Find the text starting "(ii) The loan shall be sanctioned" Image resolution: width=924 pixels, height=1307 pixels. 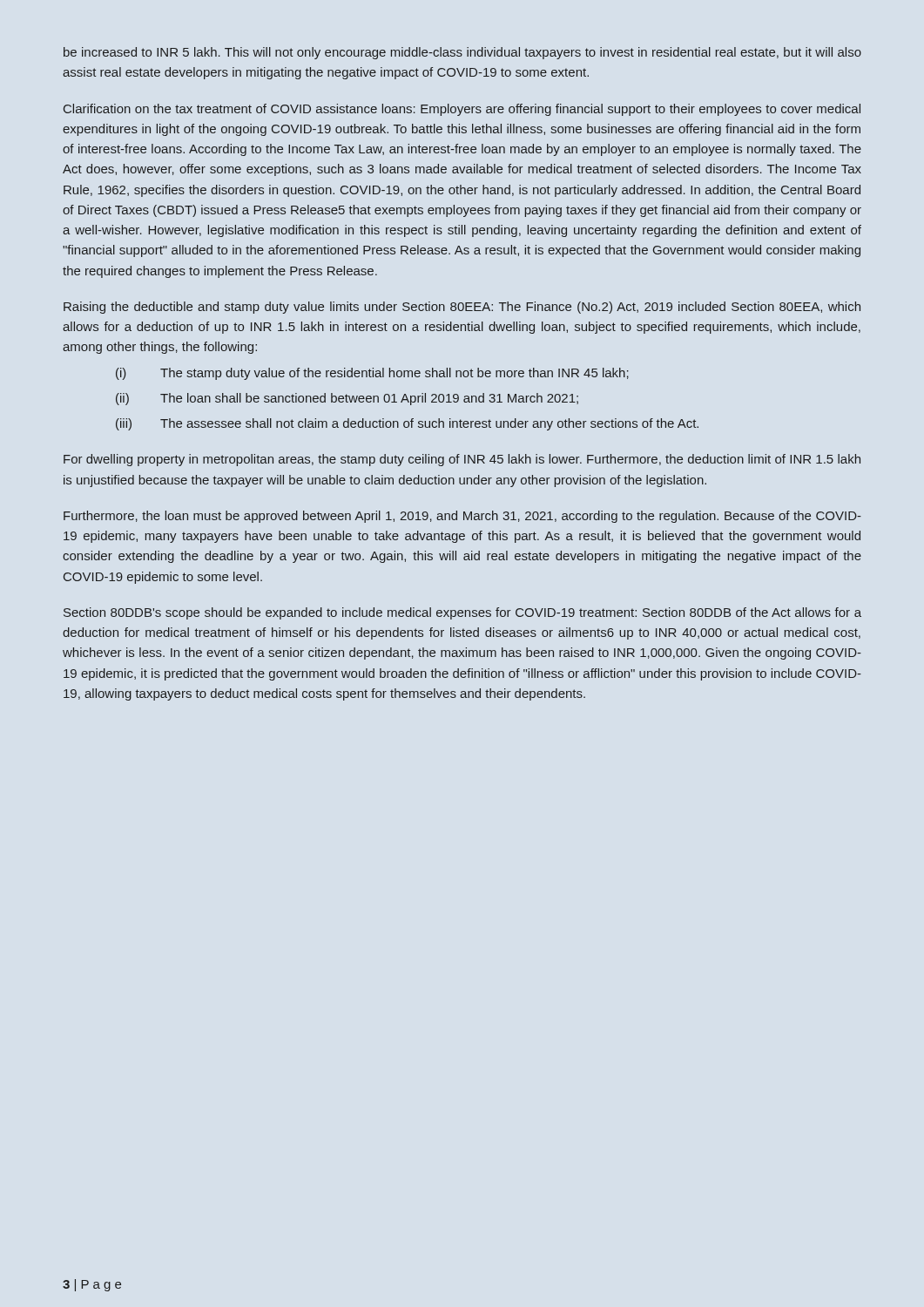click(x=488, y=398)
